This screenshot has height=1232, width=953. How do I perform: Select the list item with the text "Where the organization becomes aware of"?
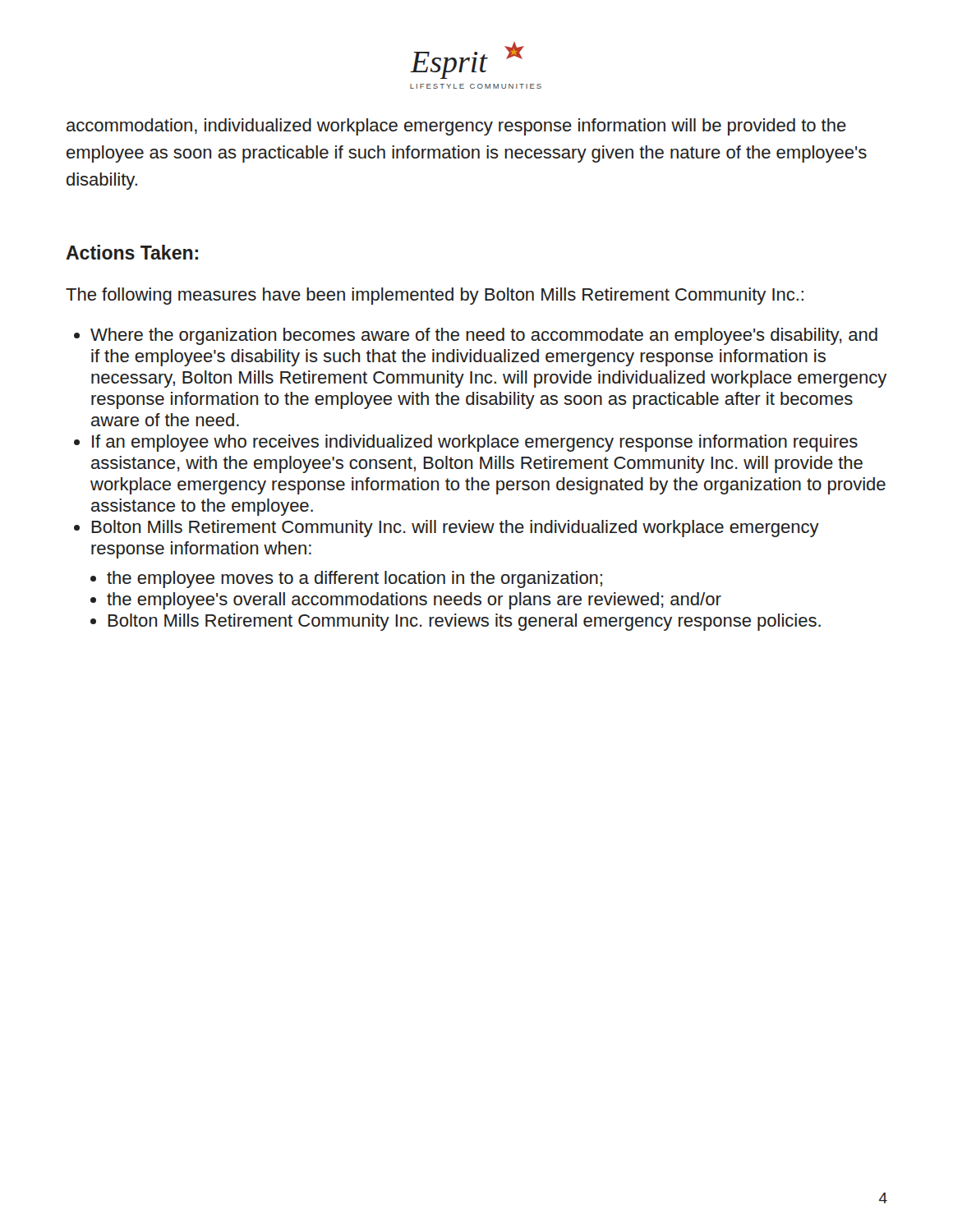coord(489,378)
